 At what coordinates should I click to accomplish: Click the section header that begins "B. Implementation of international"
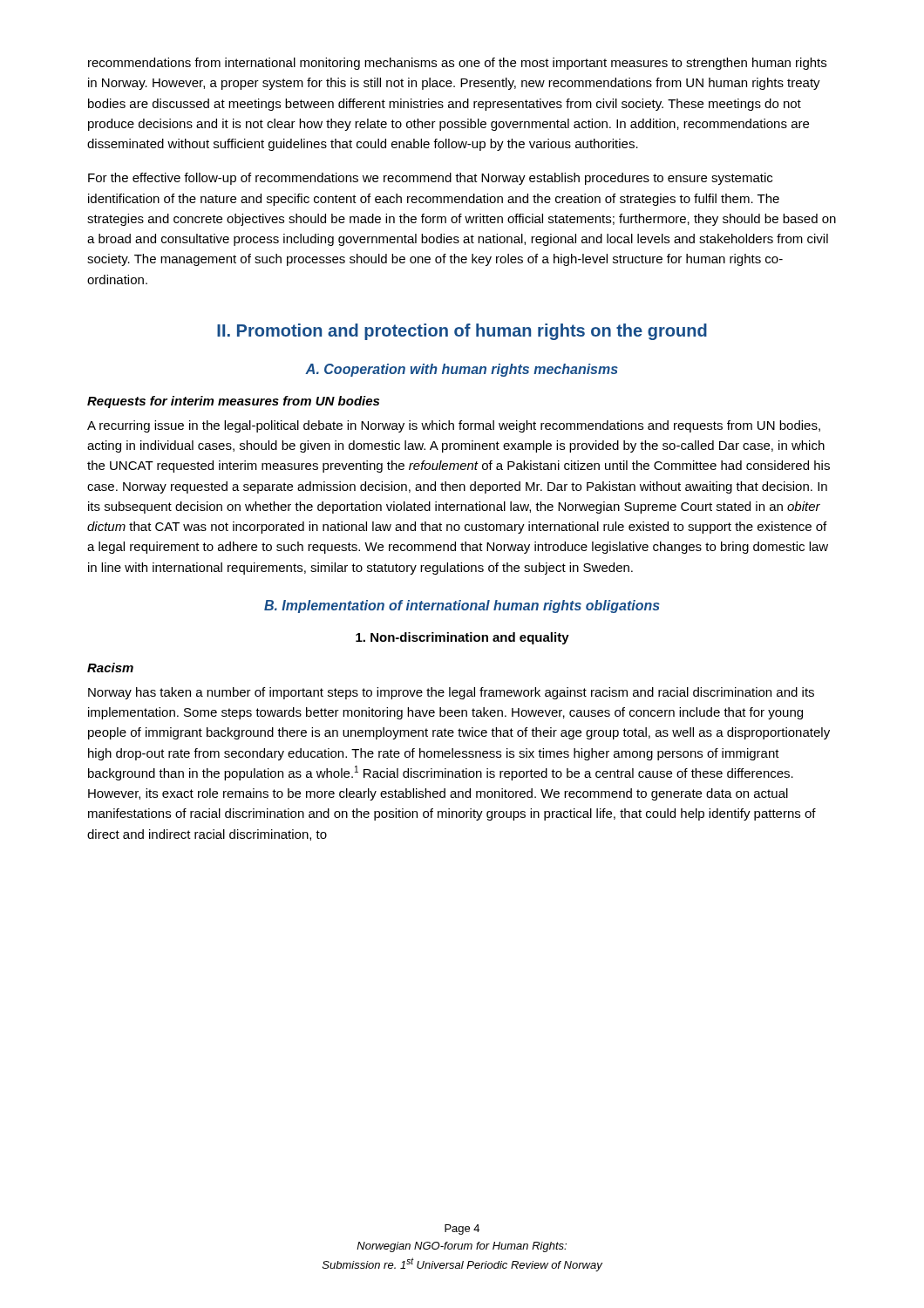pyautogui.click(x=462, y=605)
